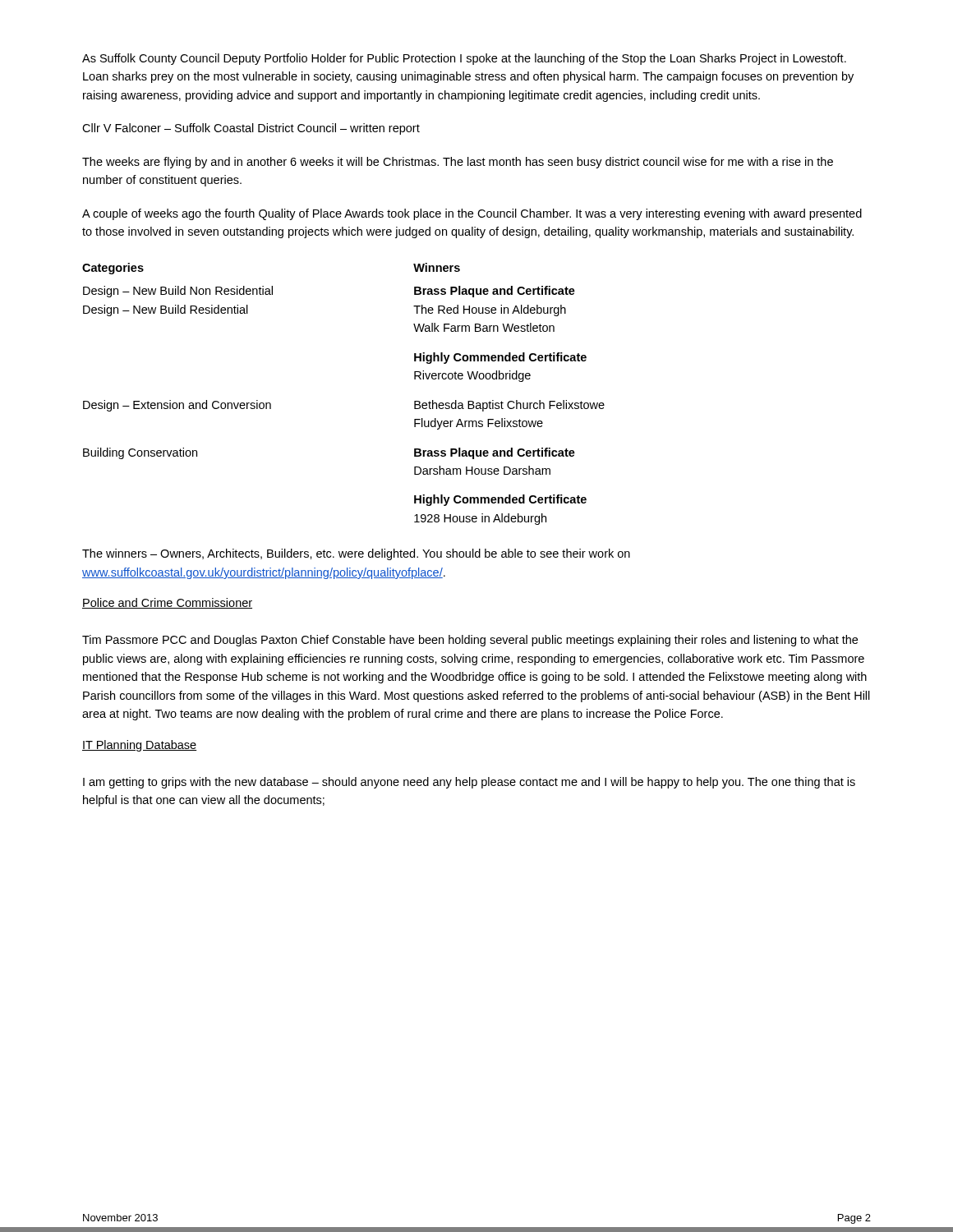
Task: Find the region starting "Cllr V Falconer – Suffolk Coastal"
Action: [251, 128]
